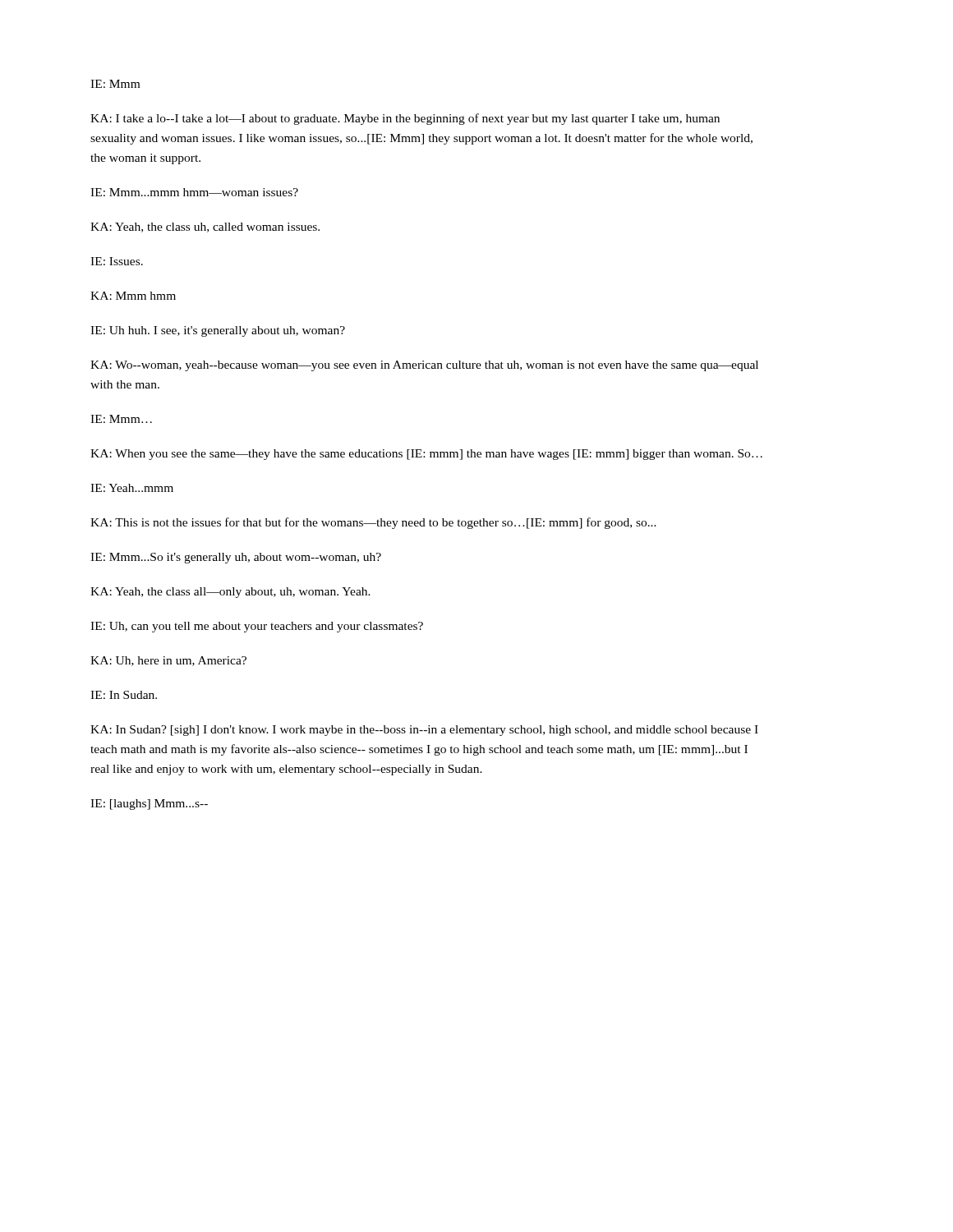Click on the block starting "IE: Yeah...mmm"
Viewport: 953px width, 1232px height.
(132, 488)
